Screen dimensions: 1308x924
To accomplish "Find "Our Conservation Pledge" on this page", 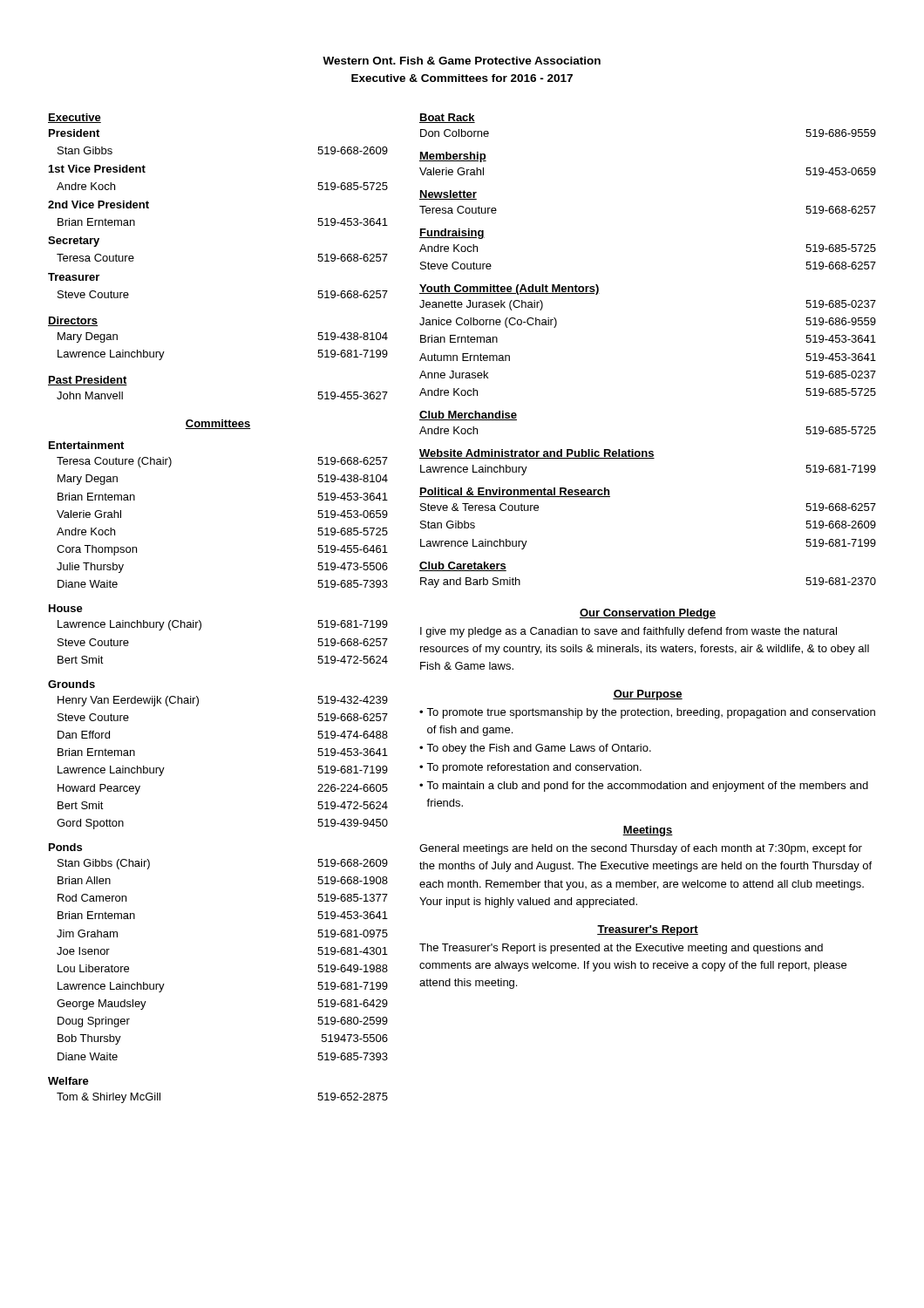I will (x=648, y=613).
